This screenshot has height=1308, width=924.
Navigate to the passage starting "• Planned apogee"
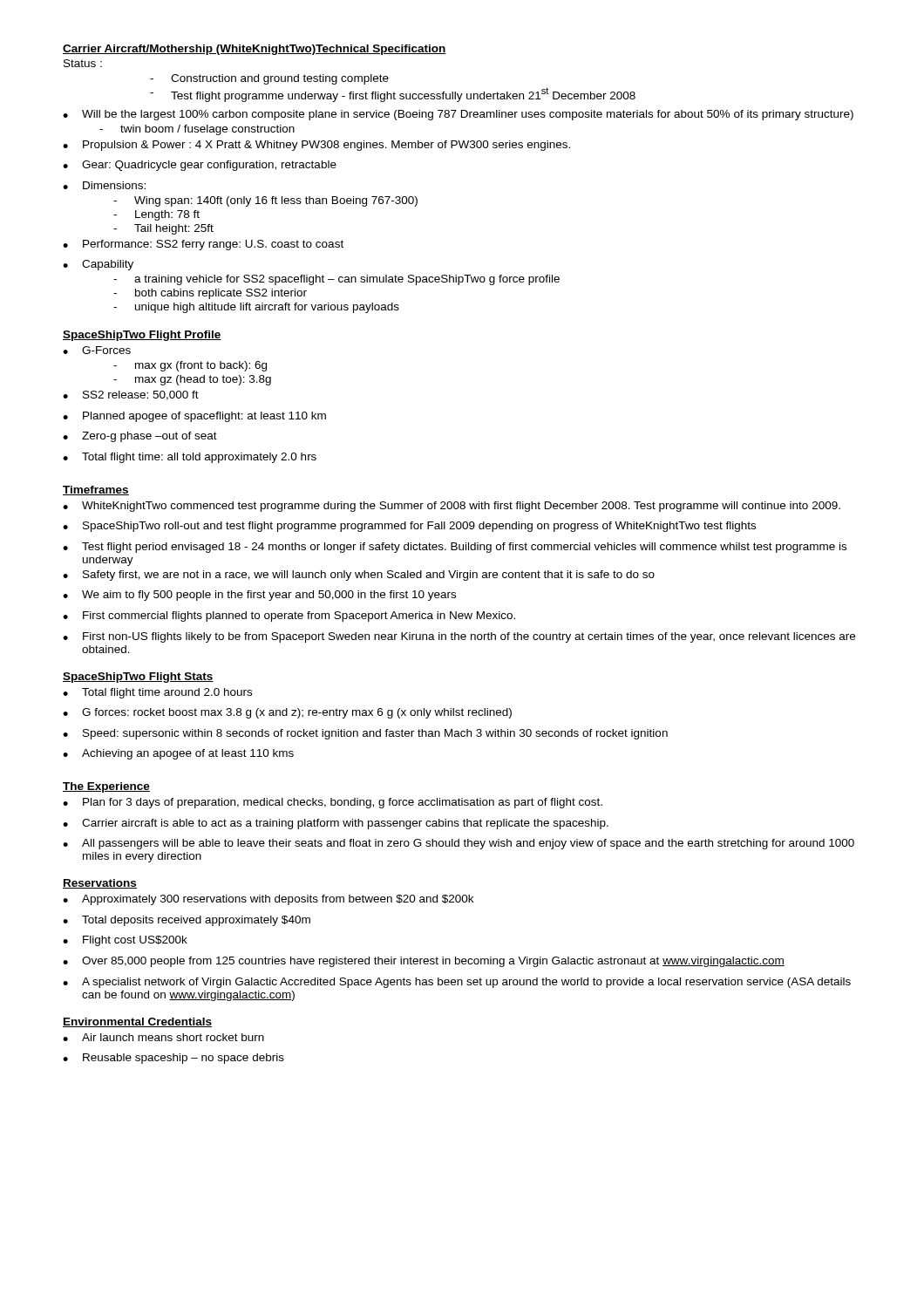point(194,417)
